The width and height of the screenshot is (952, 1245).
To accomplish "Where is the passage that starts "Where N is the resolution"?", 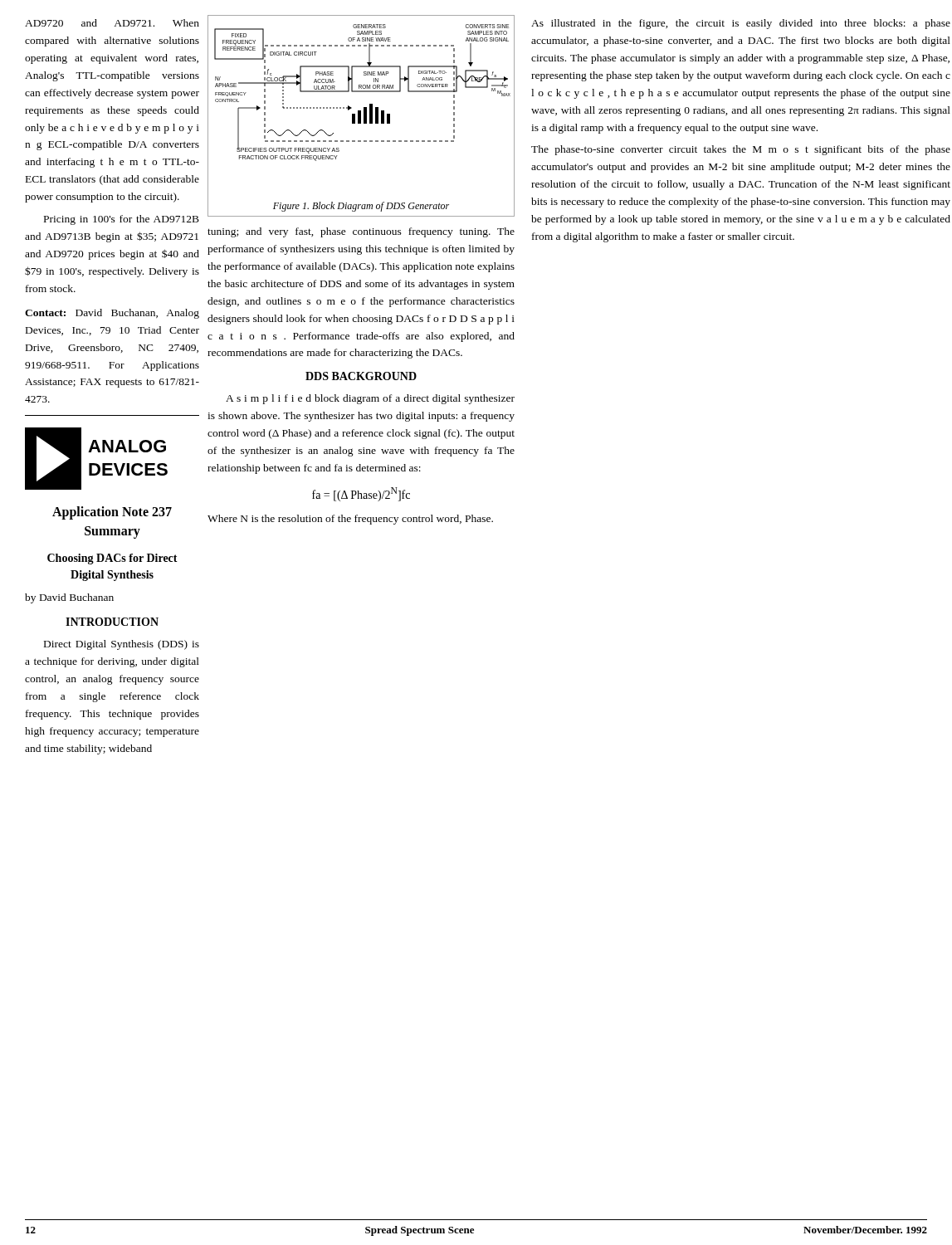I will pyautogui.click(x=361, y=519).
